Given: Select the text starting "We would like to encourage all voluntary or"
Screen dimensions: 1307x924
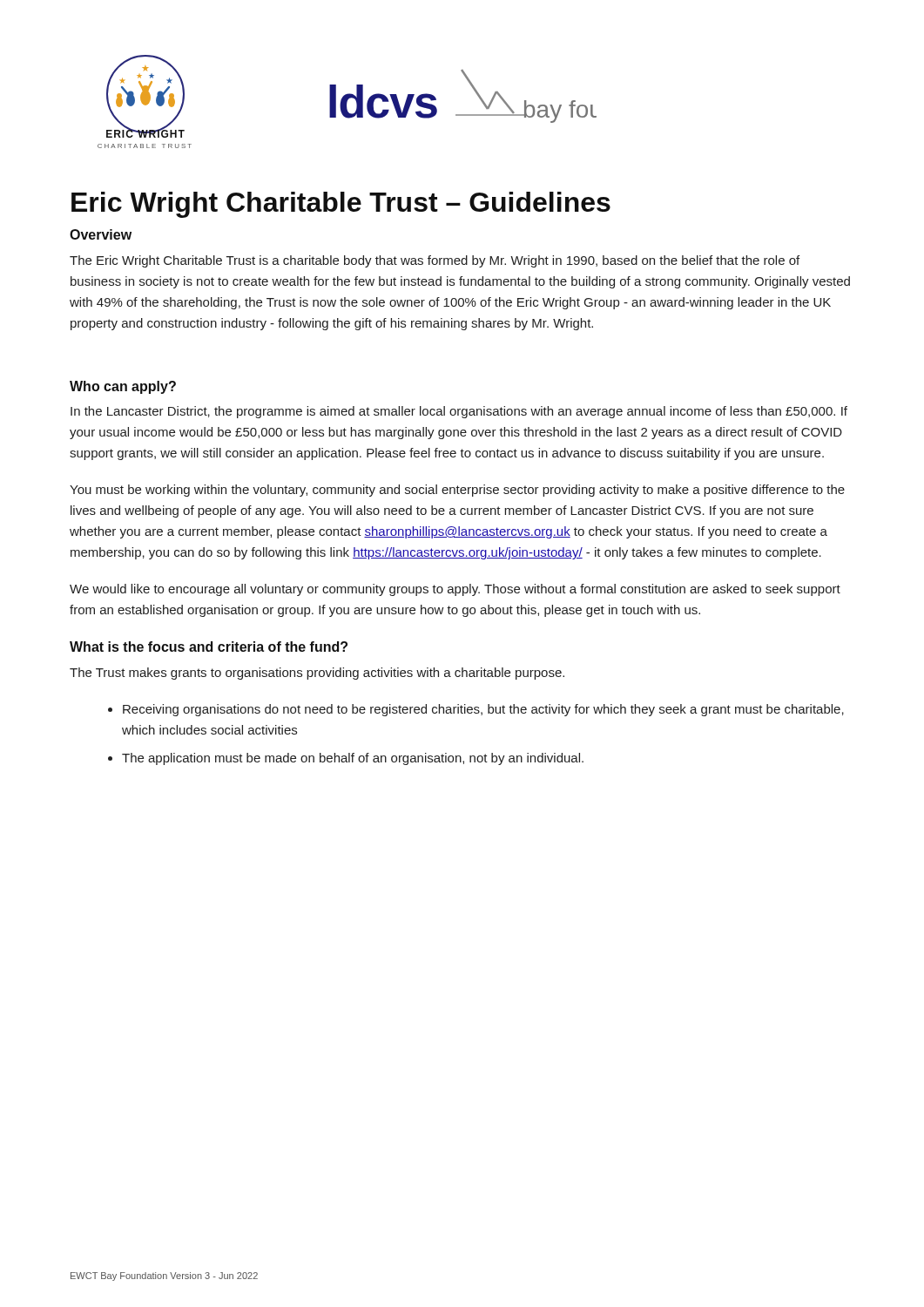Looking at the screenshot, I should 462,600.
